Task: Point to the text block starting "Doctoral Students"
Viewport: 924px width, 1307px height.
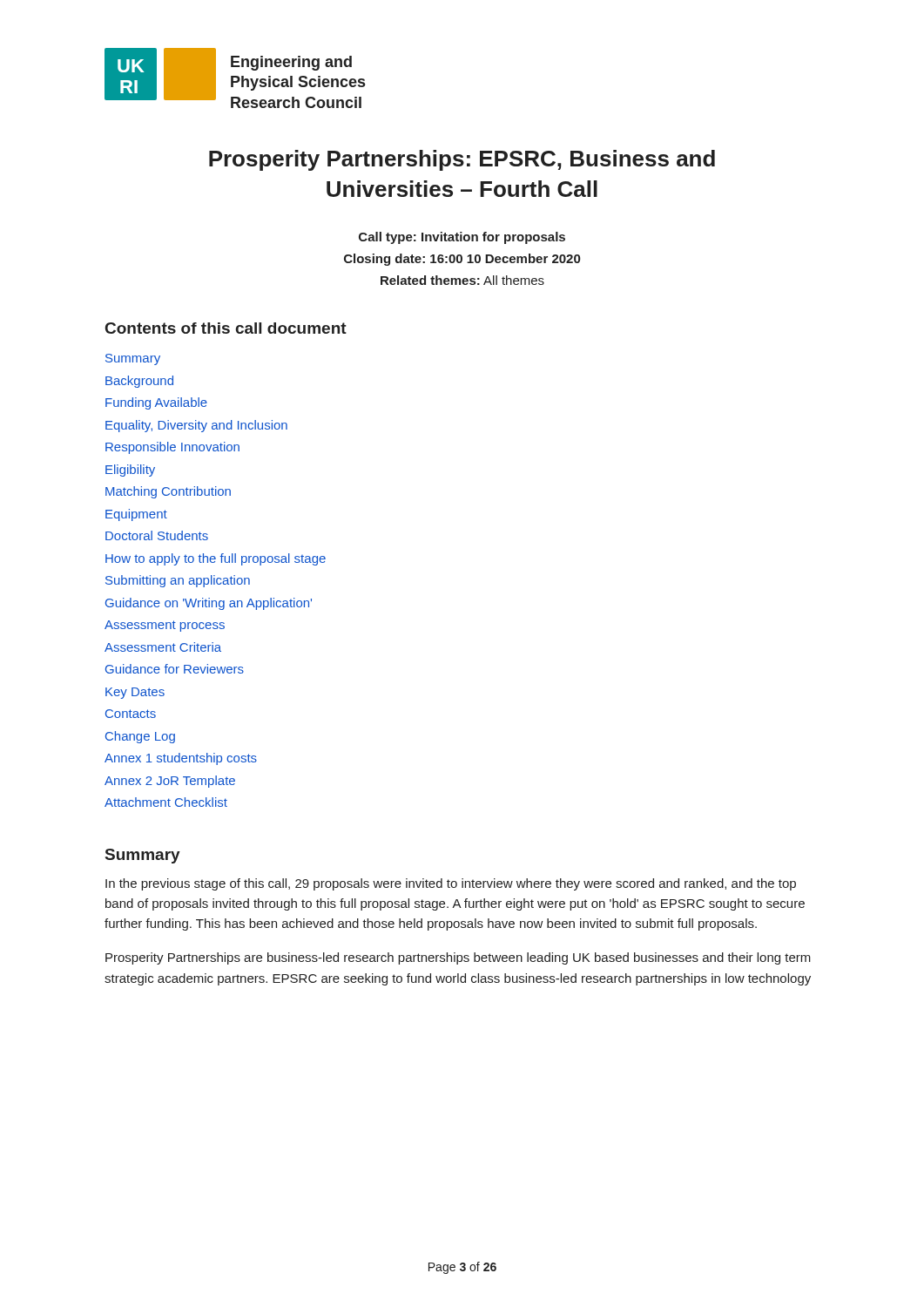Action: (x=157, y=535)
